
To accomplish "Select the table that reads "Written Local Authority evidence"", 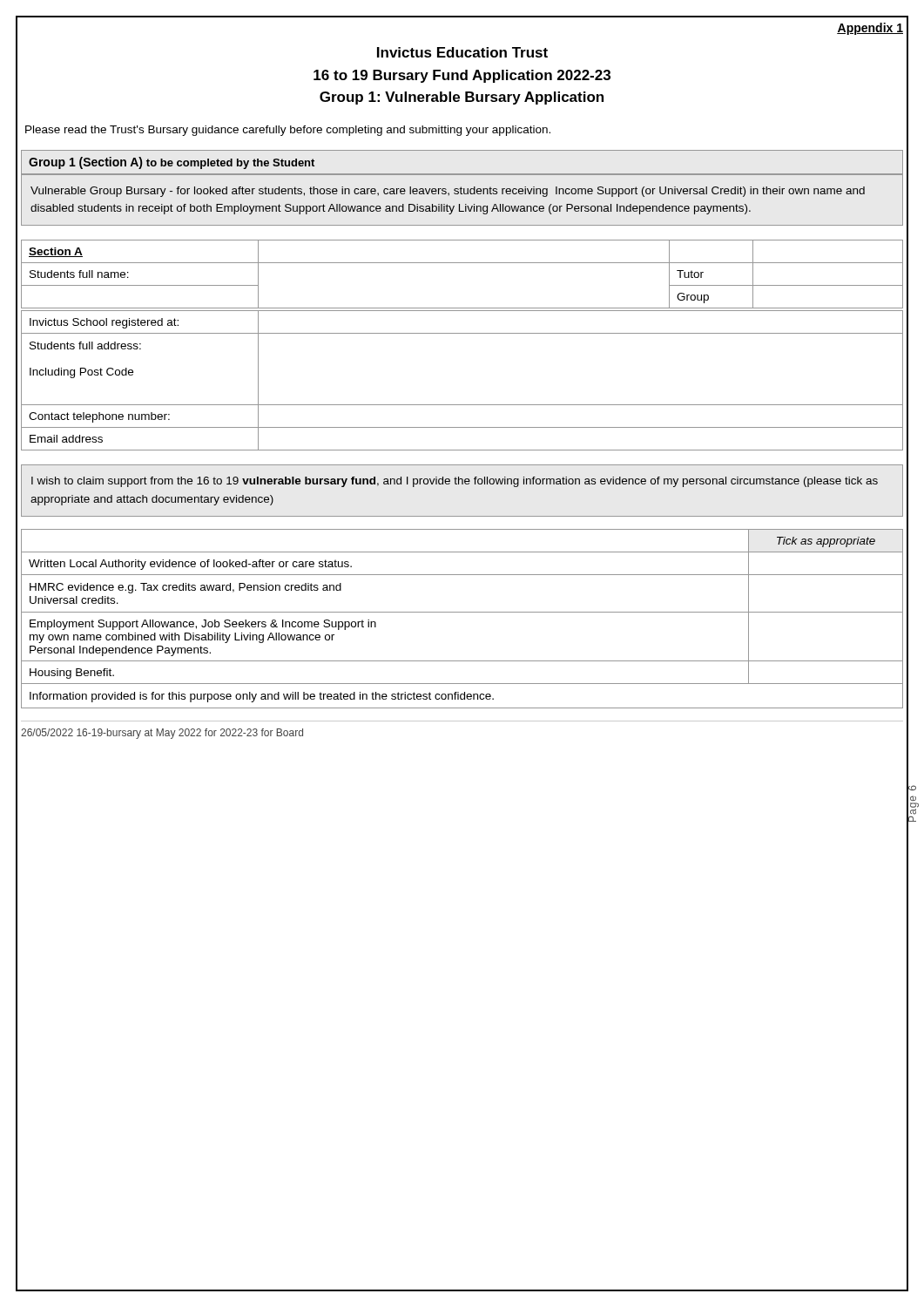I will (462, 619).
